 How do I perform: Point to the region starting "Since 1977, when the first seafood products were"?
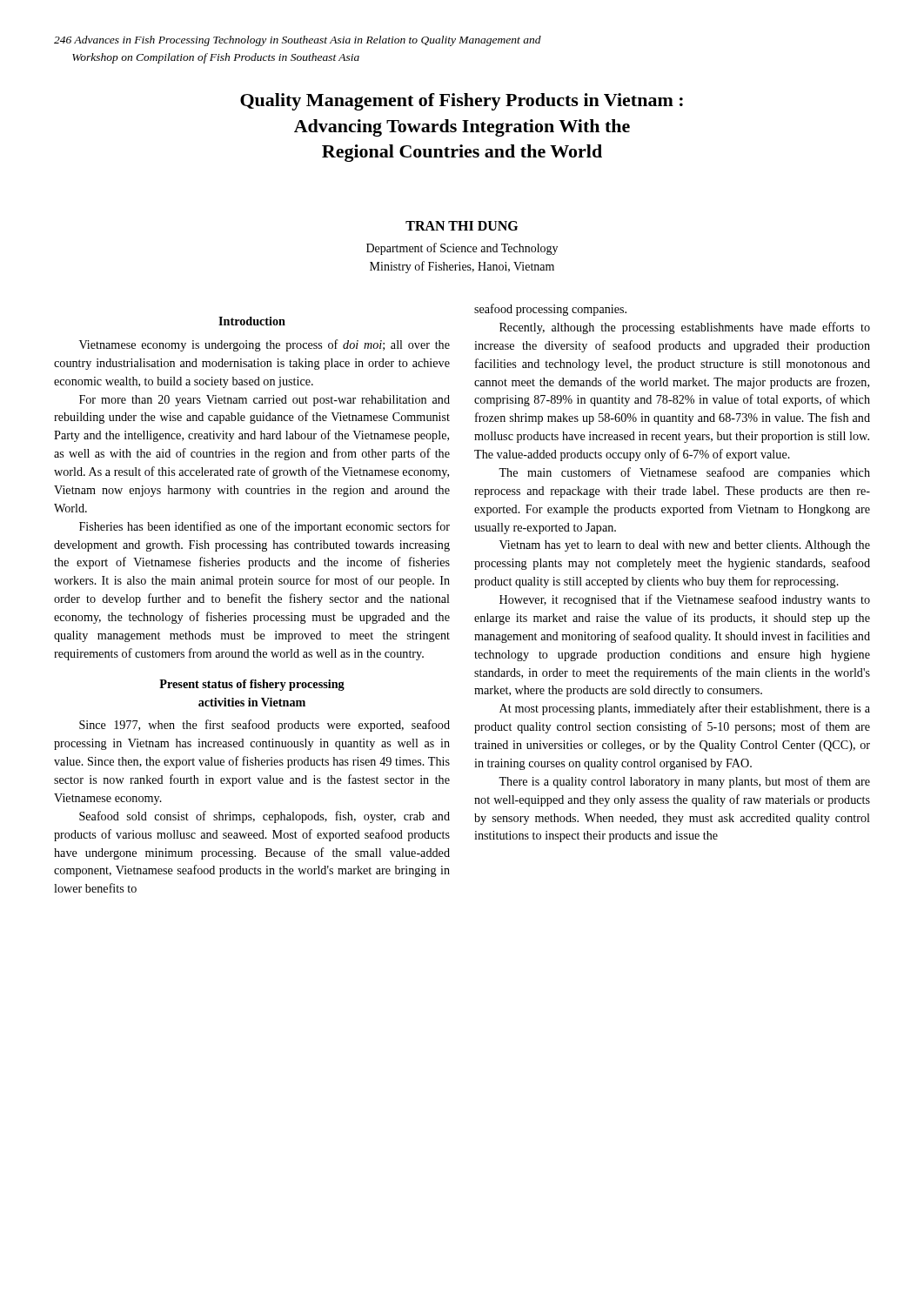coord(252,807)
